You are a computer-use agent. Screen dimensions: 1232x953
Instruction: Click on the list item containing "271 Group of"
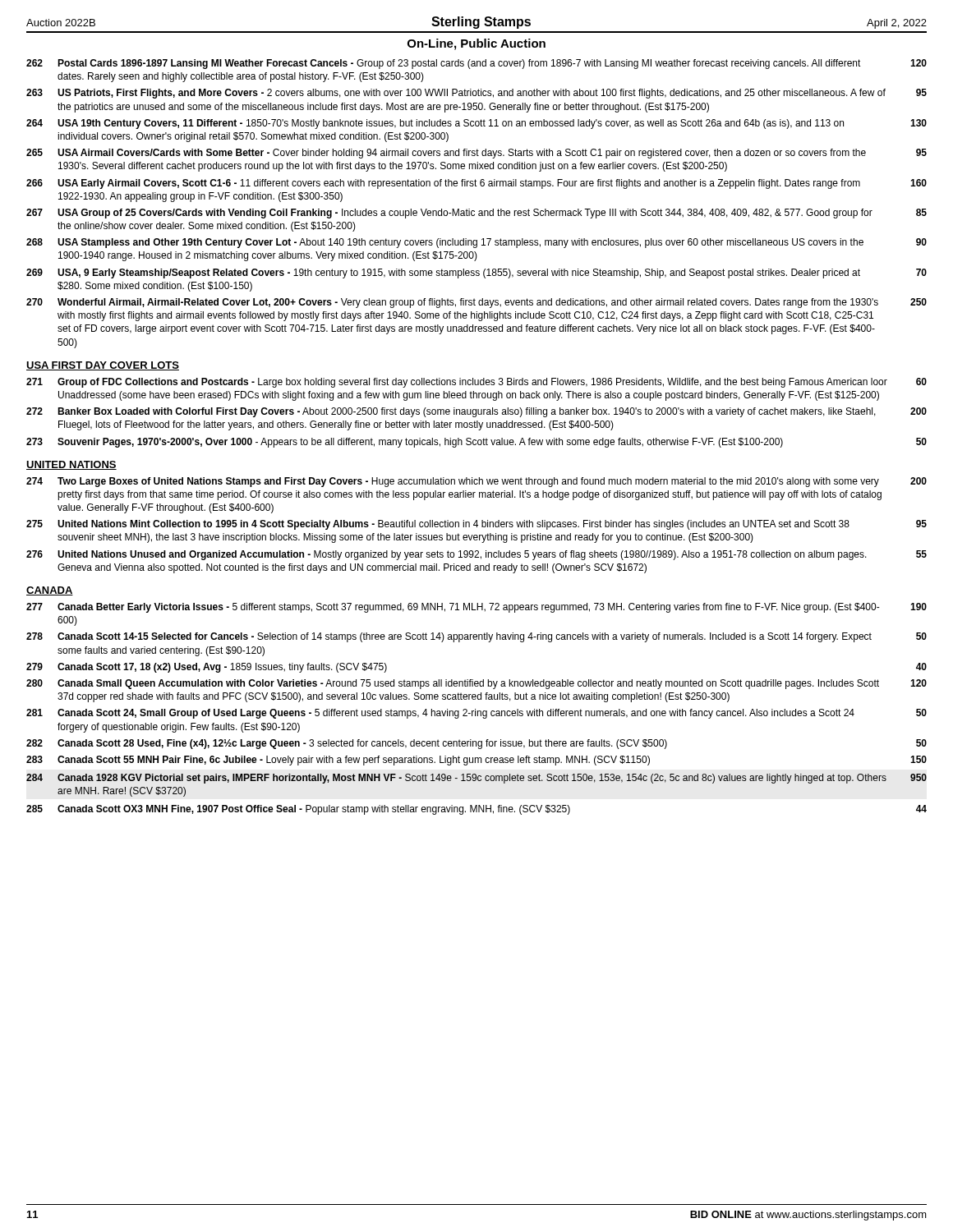[476, 388]
